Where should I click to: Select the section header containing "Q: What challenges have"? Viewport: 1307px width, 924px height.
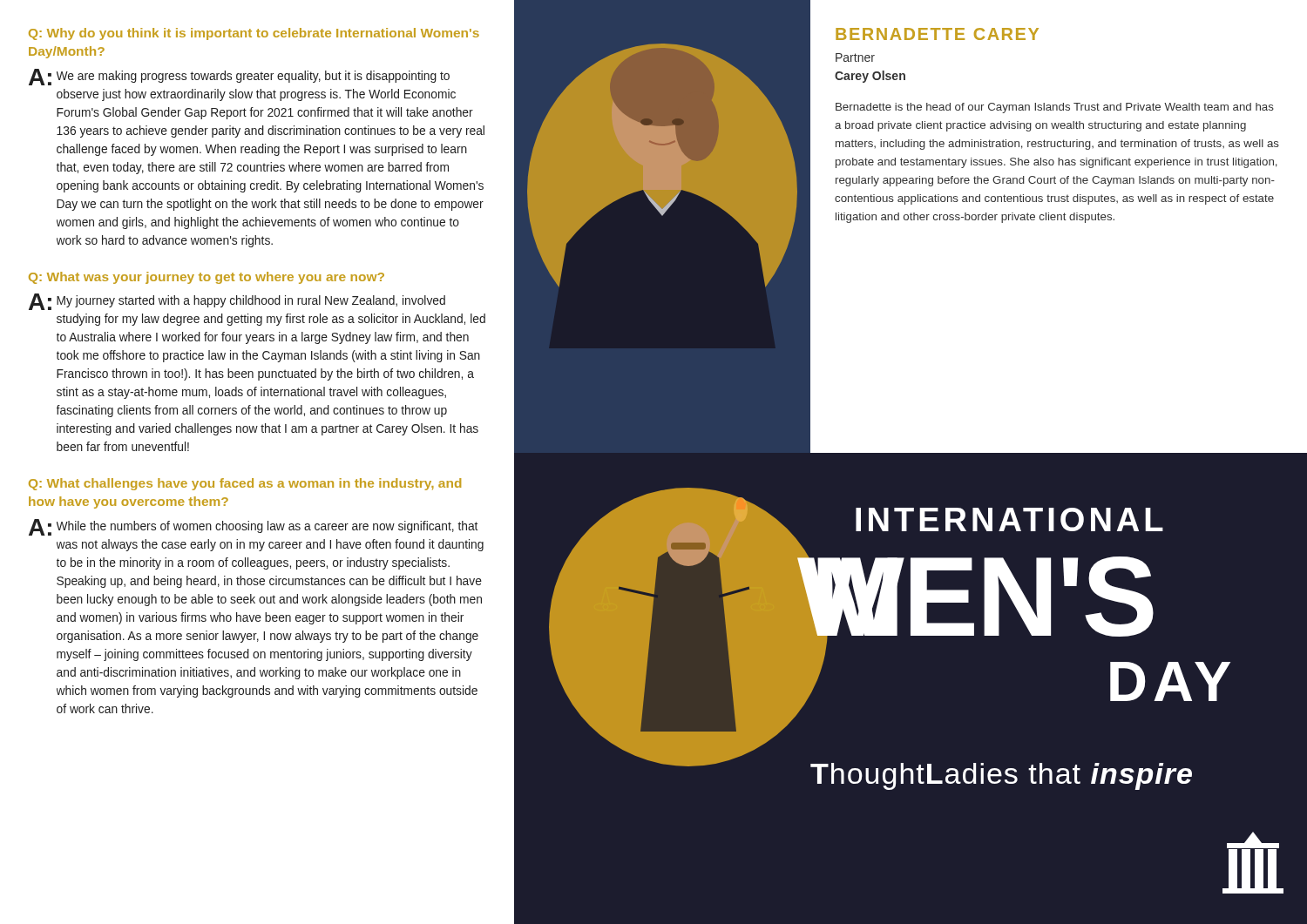click(x=245, y=492)
